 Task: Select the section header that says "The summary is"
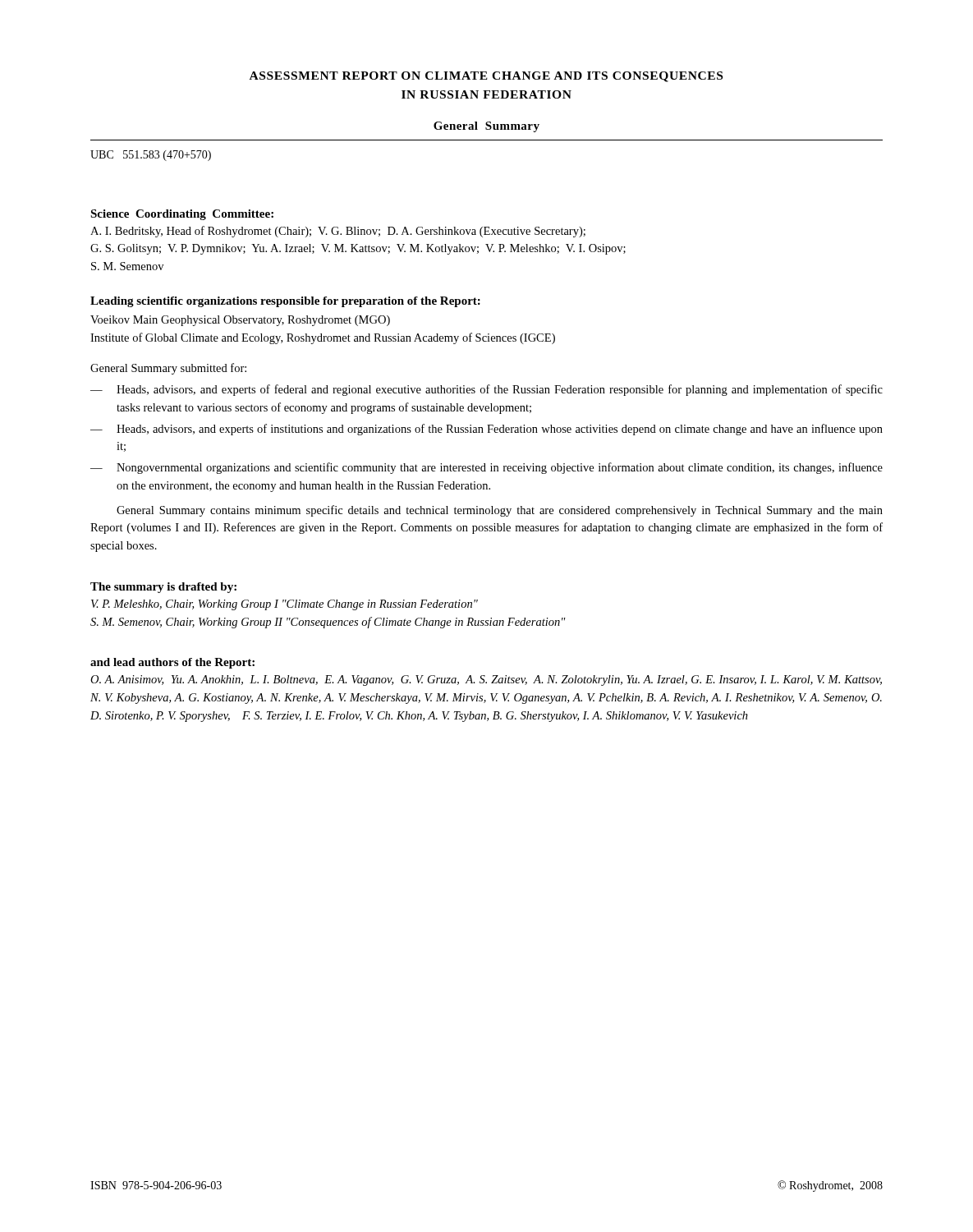pos(164,586)
